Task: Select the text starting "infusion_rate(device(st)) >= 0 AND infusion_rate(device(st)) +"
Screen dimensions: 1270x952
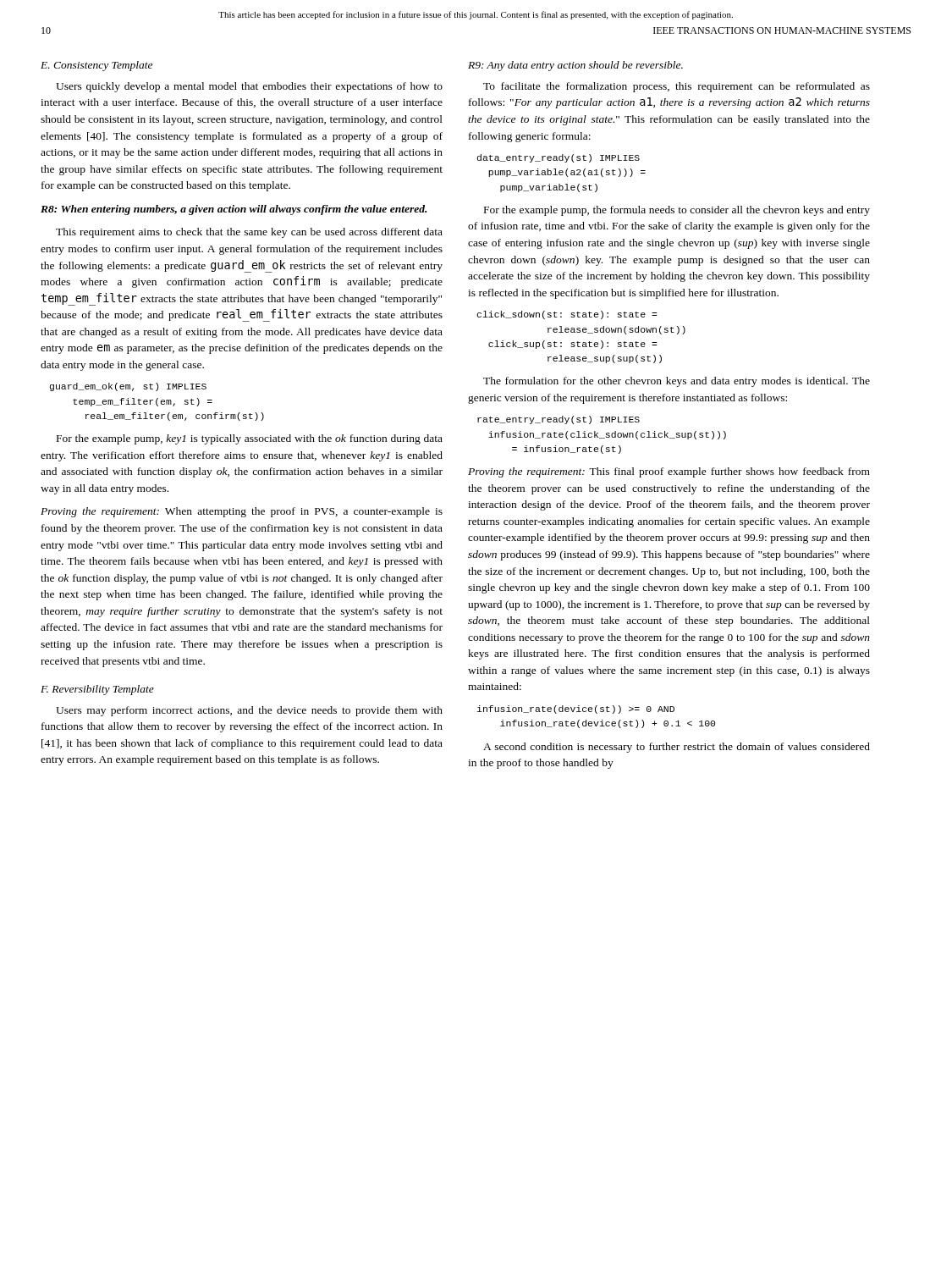Action: point(673,717)
